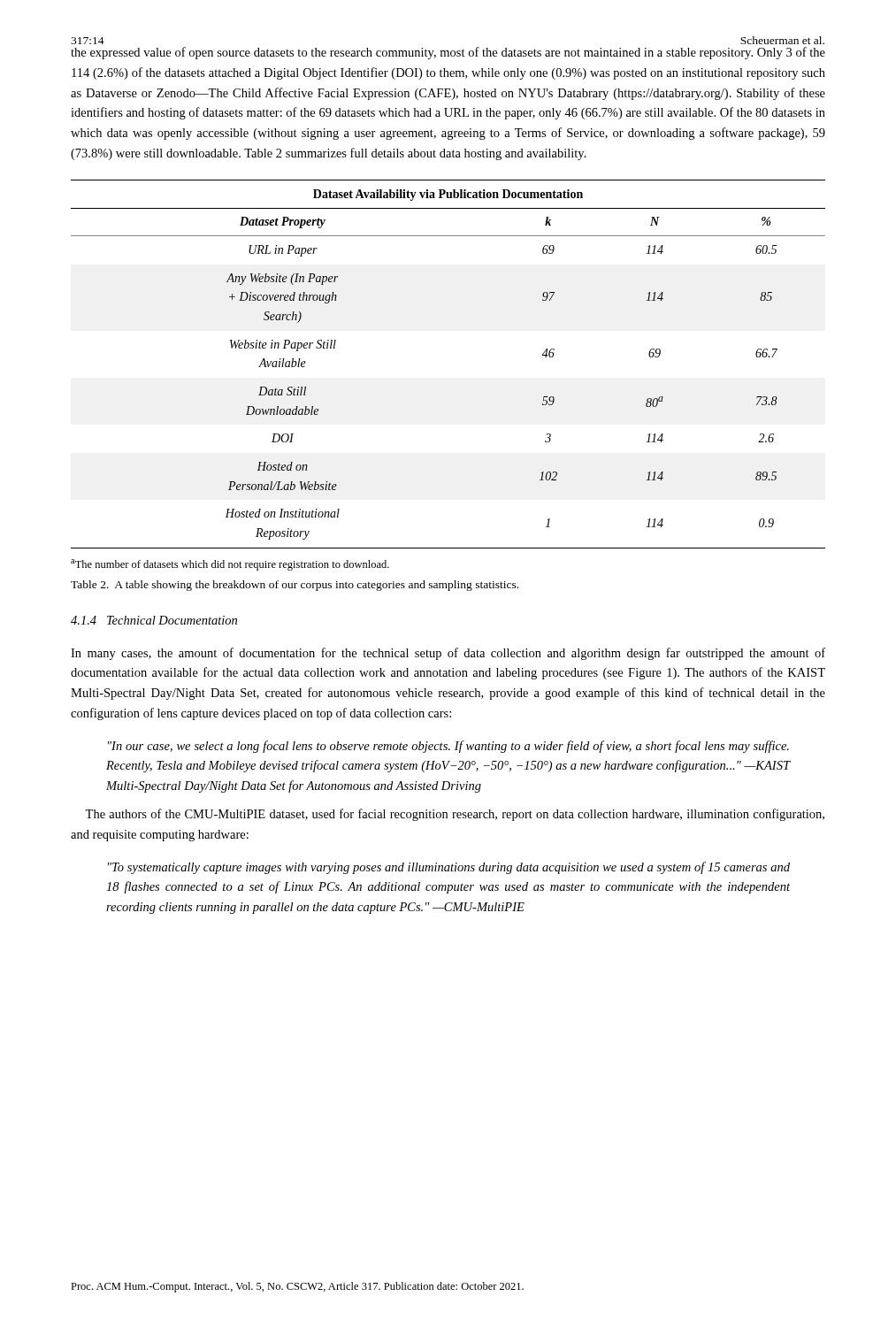Find the block on this page that starts ""To systematically capture images with varying"

tap(448, 887)
